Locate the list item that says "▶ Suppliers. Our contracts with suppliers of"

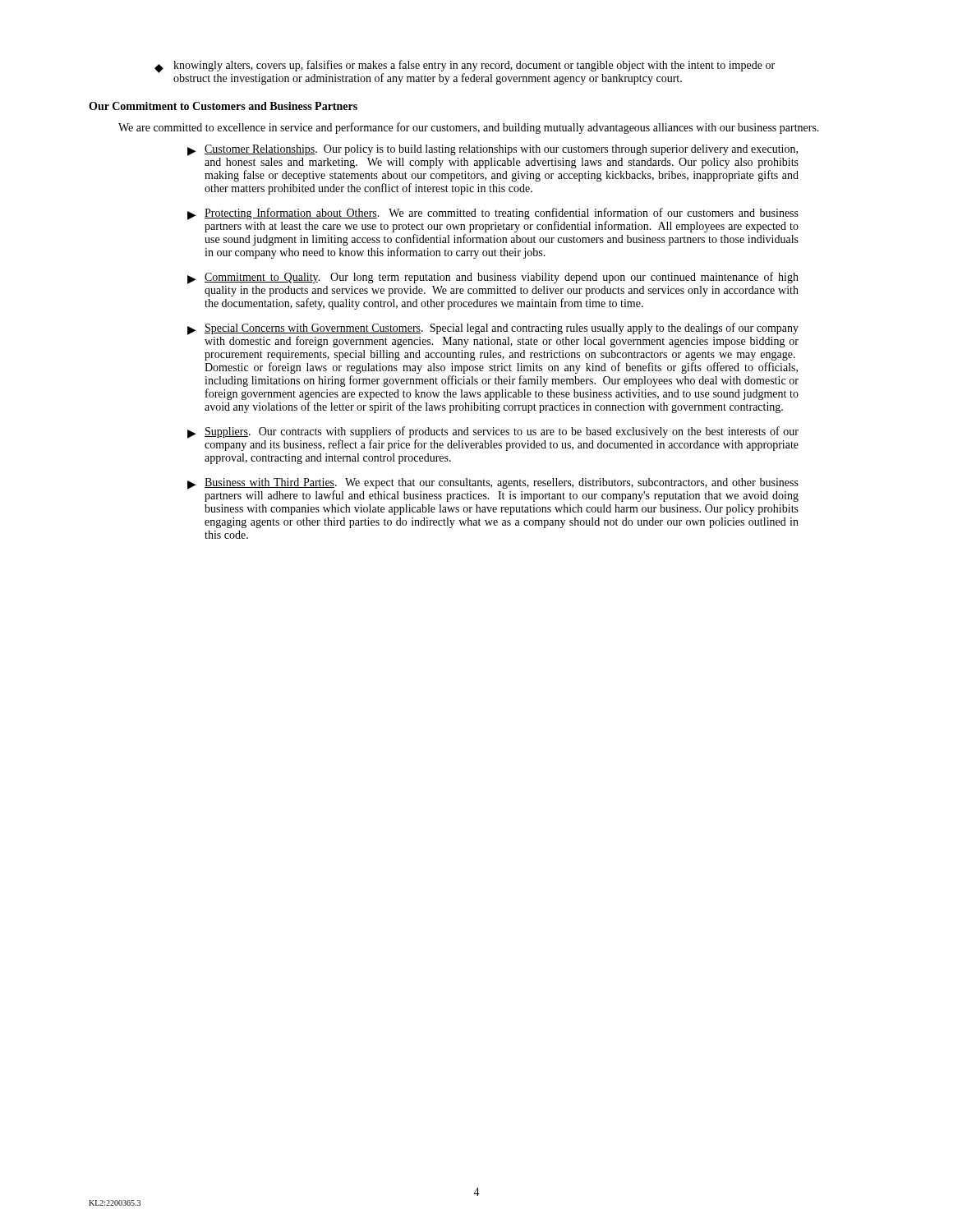(x=493, y=445)
